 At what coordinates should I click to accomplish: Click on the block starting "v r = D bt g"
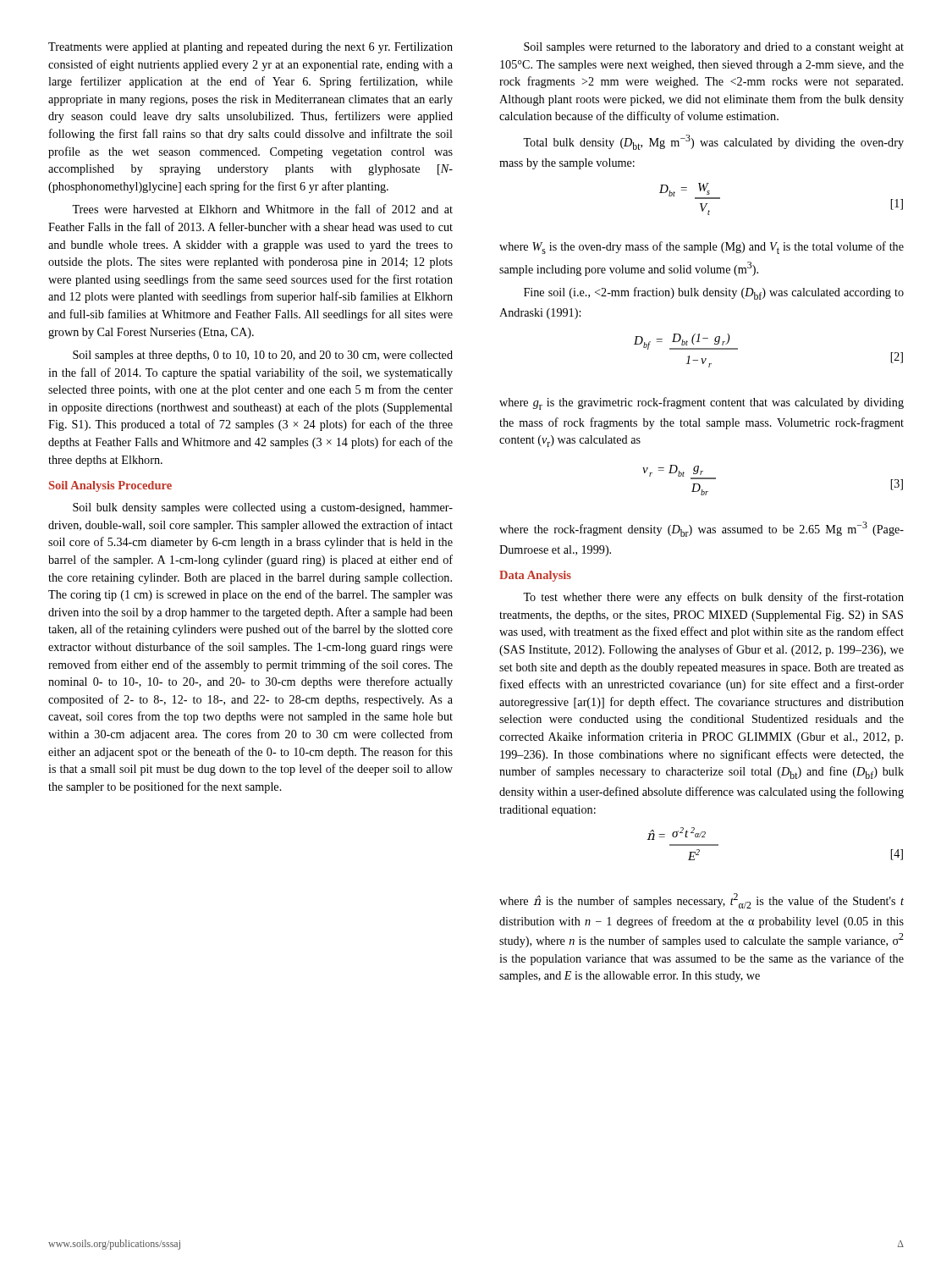pyautogui.click(x=701, y=485)
